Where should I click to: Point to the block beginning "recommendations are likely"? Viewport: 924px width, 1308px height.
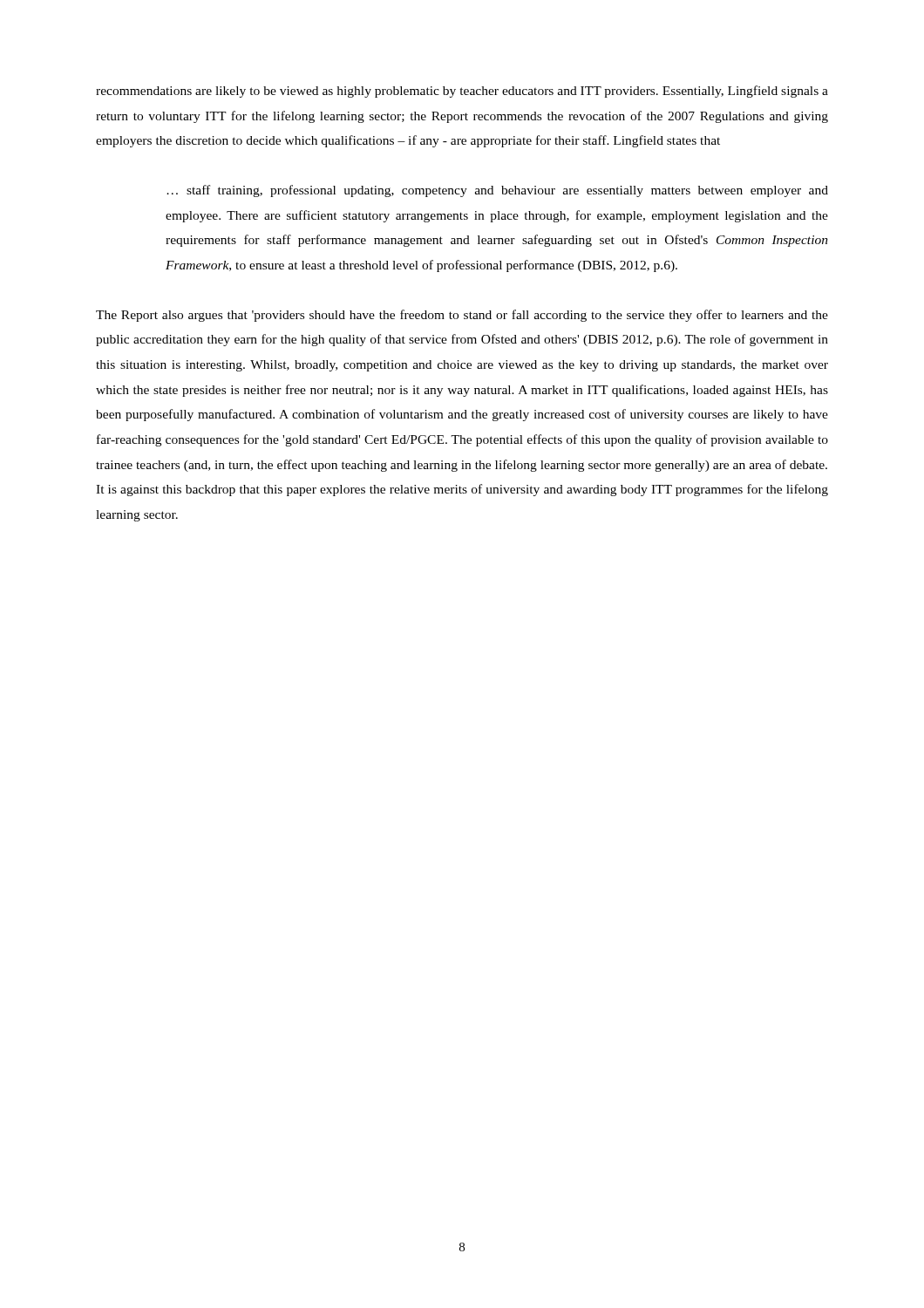coord(462,115)
